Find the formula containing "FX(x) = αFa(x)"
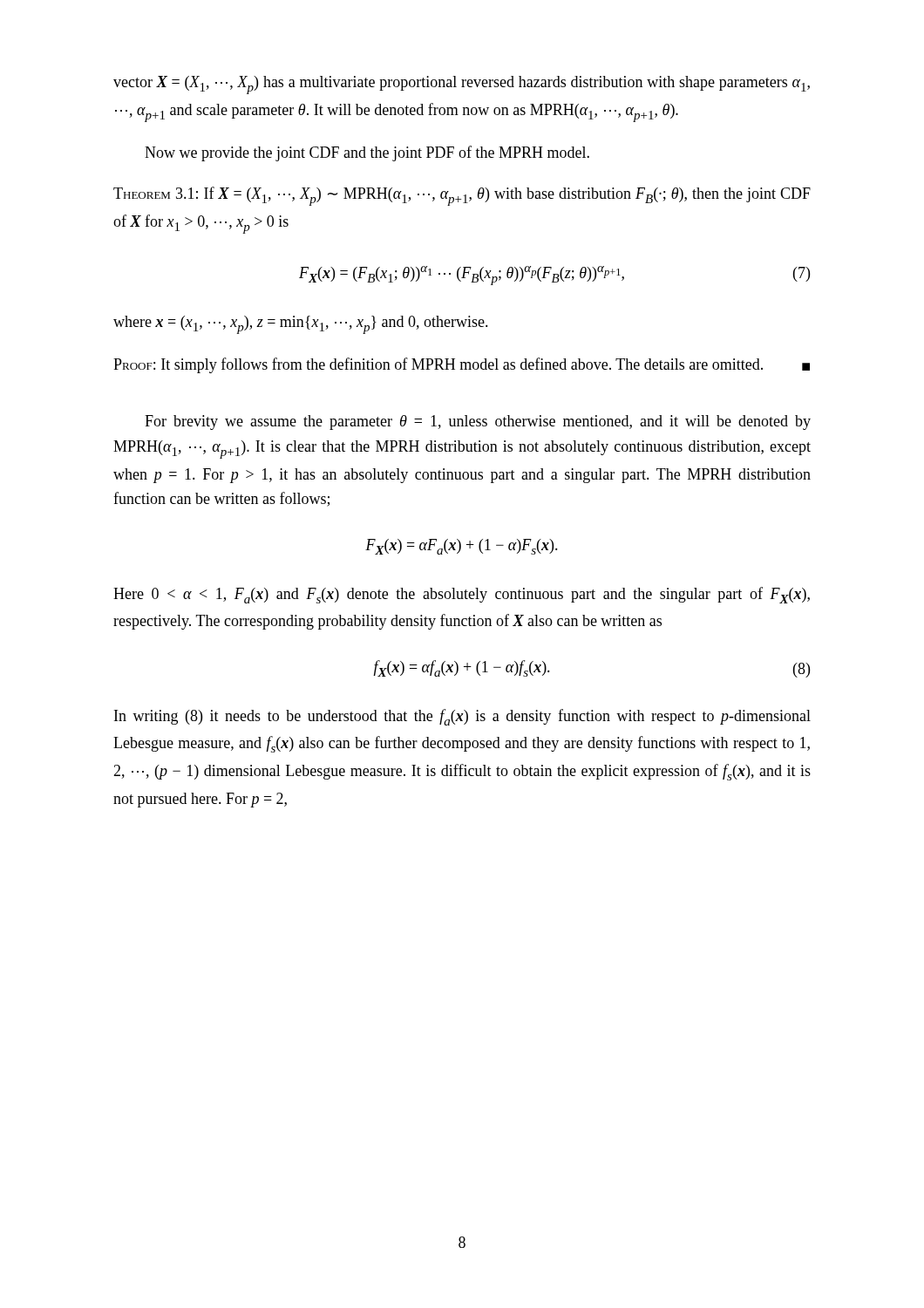The height and width of the screenshot is (1308, 924). pos(462,547)
